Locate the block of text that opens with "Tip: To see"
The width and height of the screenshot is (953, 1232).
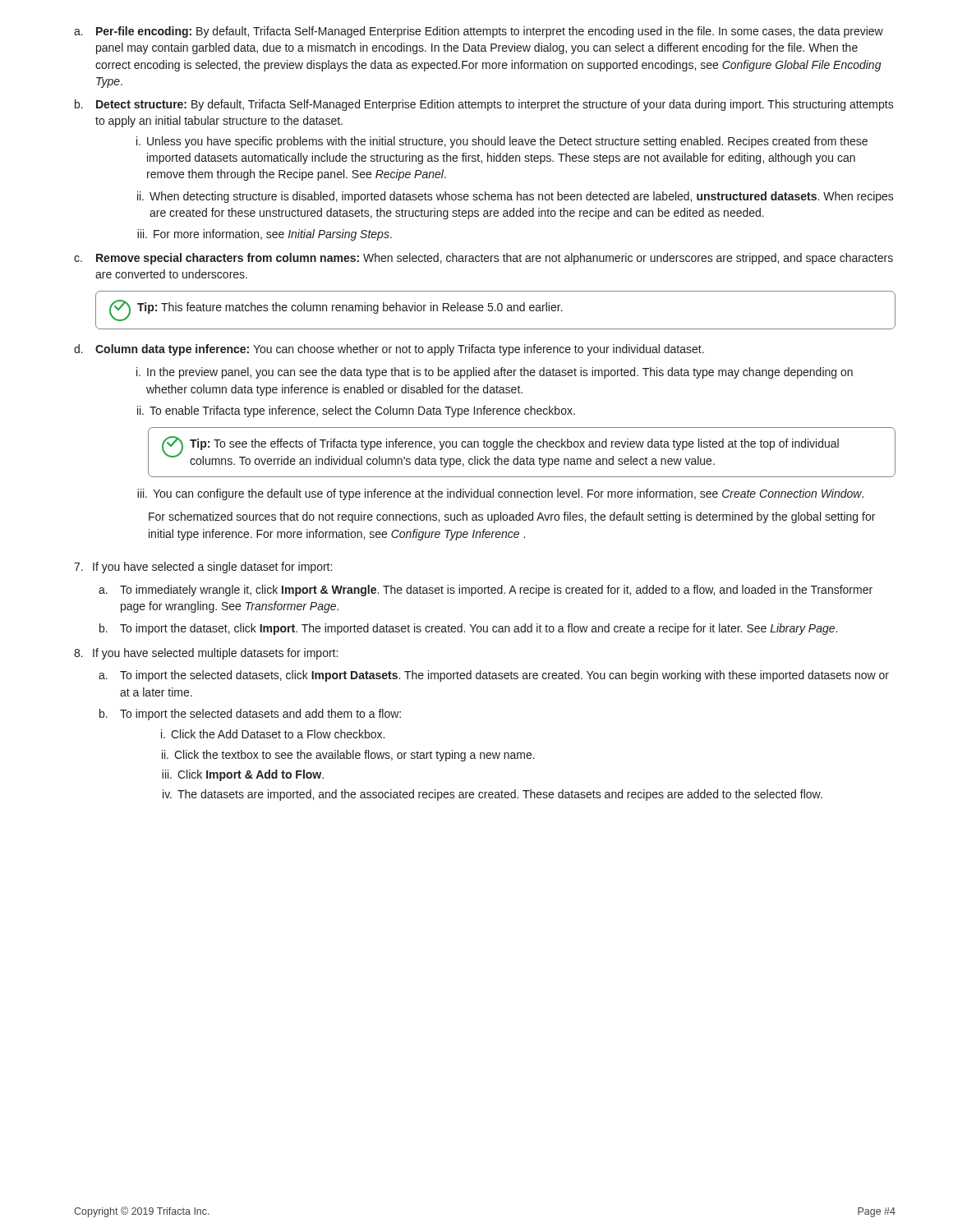click(522, 452)
